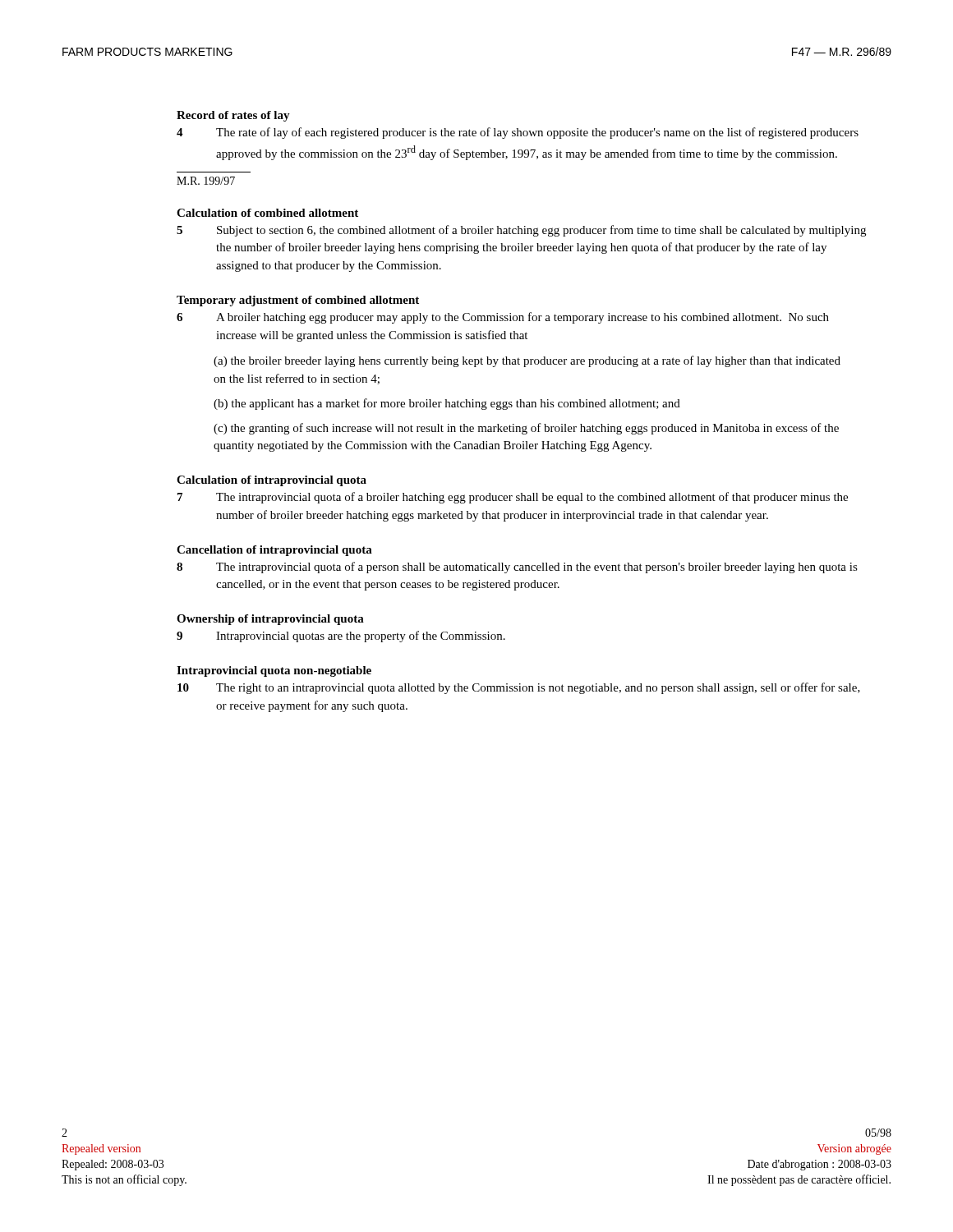Screen dimensions: 1232x953
Task: Find the block on this page that starts "9Intraprovincial quotas are"
Action: click(x=341, y=637)
